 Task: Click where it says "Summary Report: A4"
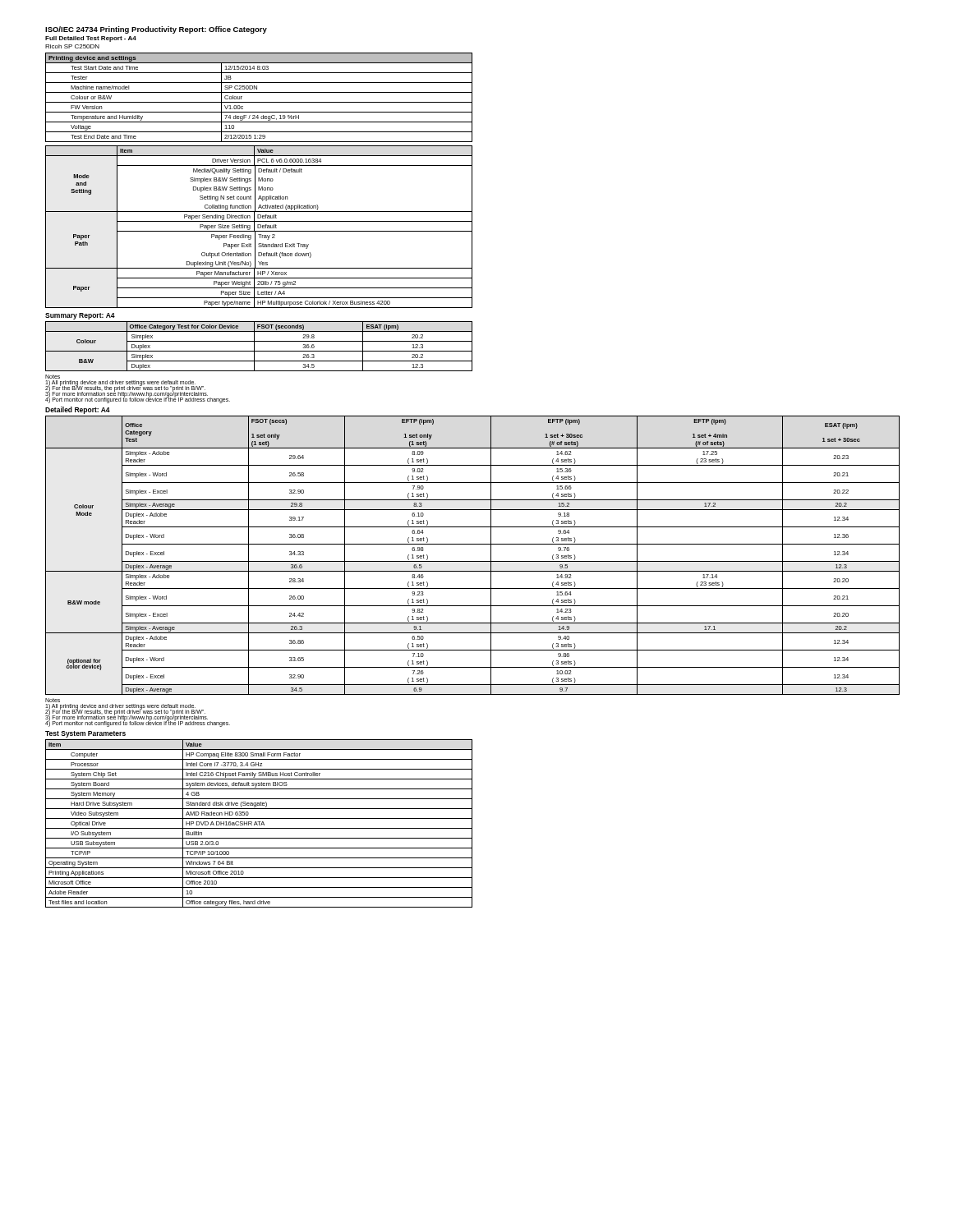tap(80, 315)
